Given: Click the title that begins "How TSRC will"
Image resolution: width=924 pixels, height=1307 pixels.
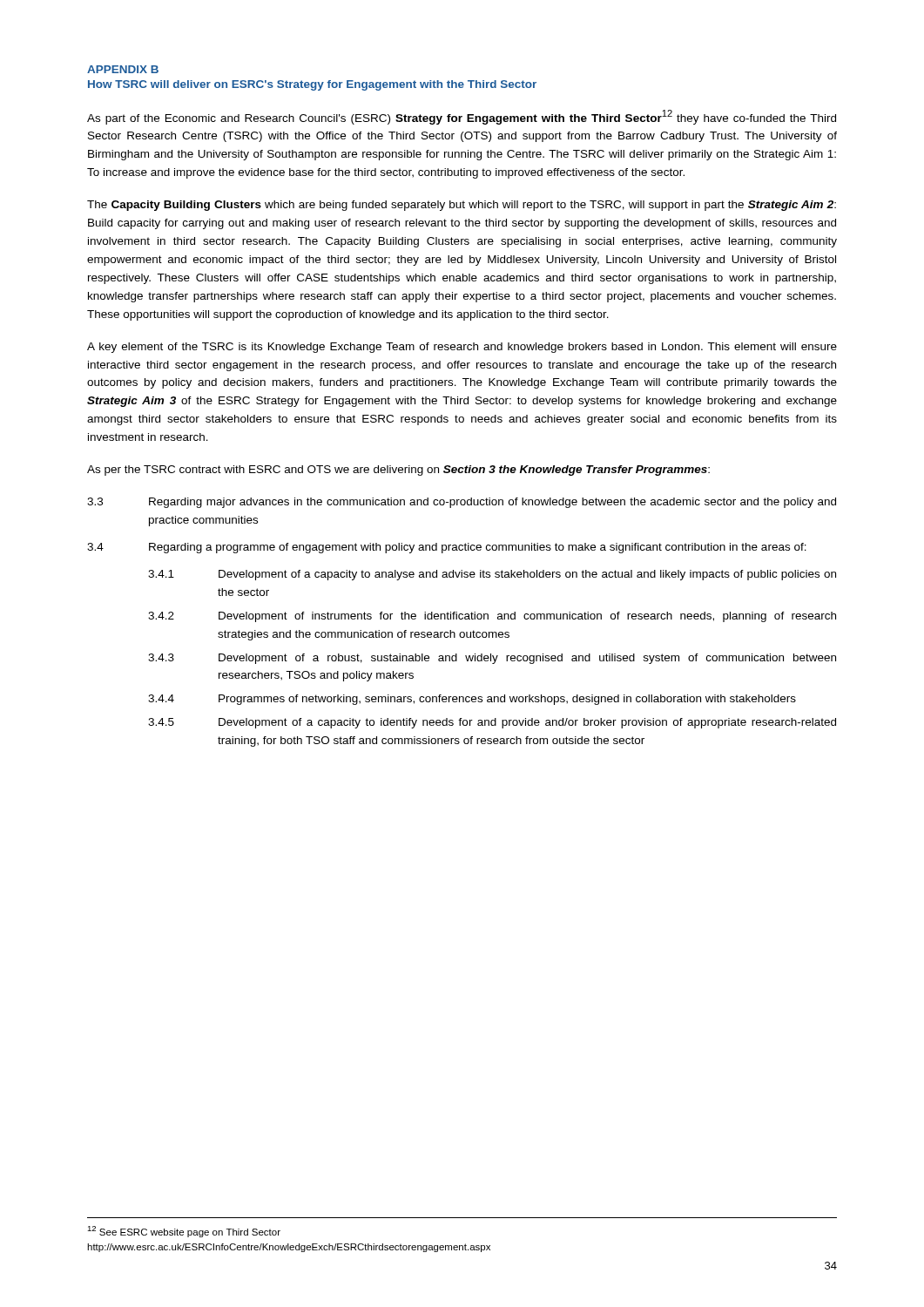Looking at the screenshot, I should pyautogui.click(x=462, y=84).
